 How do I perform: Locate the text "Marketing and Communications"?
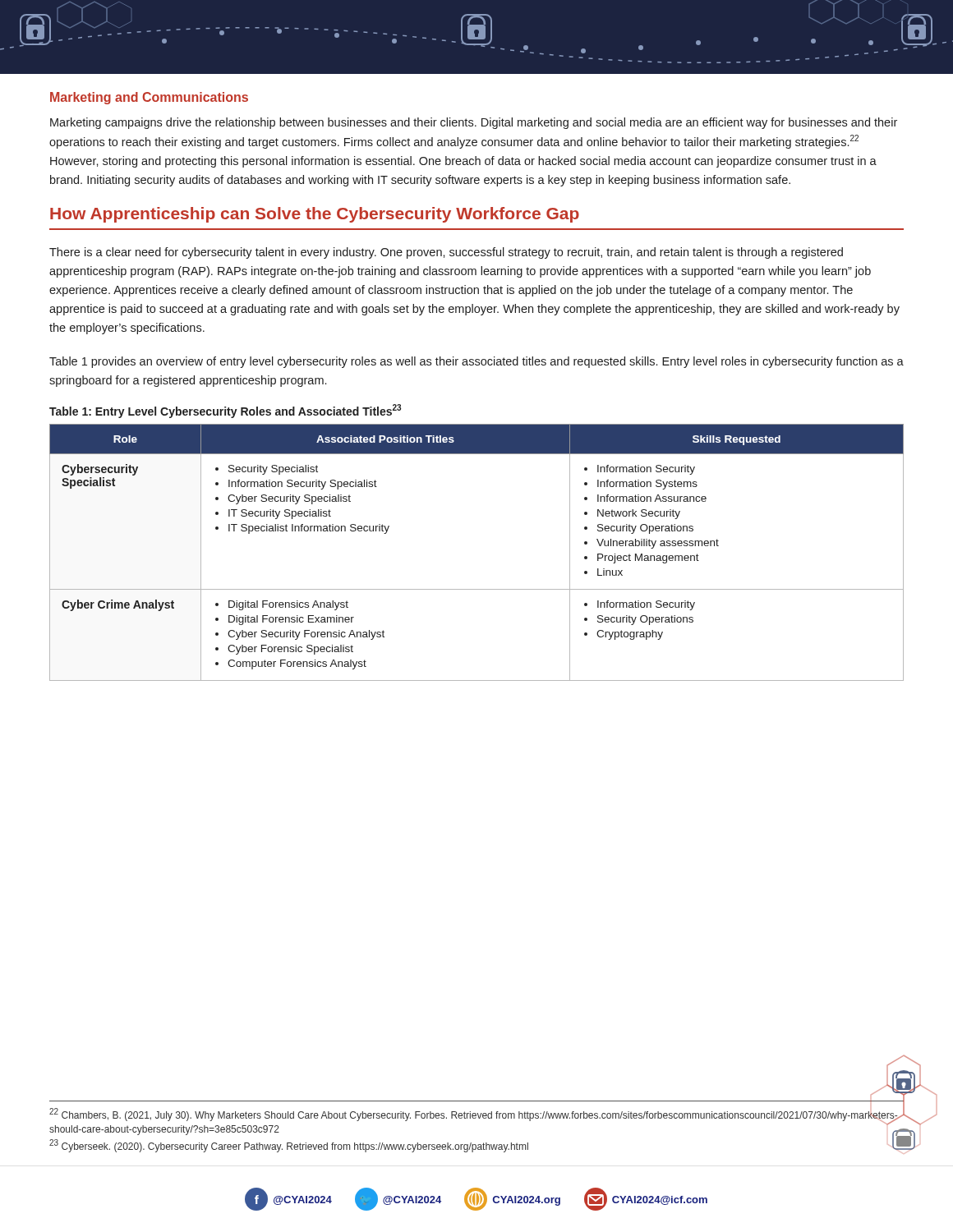click(x=149, y=97)
